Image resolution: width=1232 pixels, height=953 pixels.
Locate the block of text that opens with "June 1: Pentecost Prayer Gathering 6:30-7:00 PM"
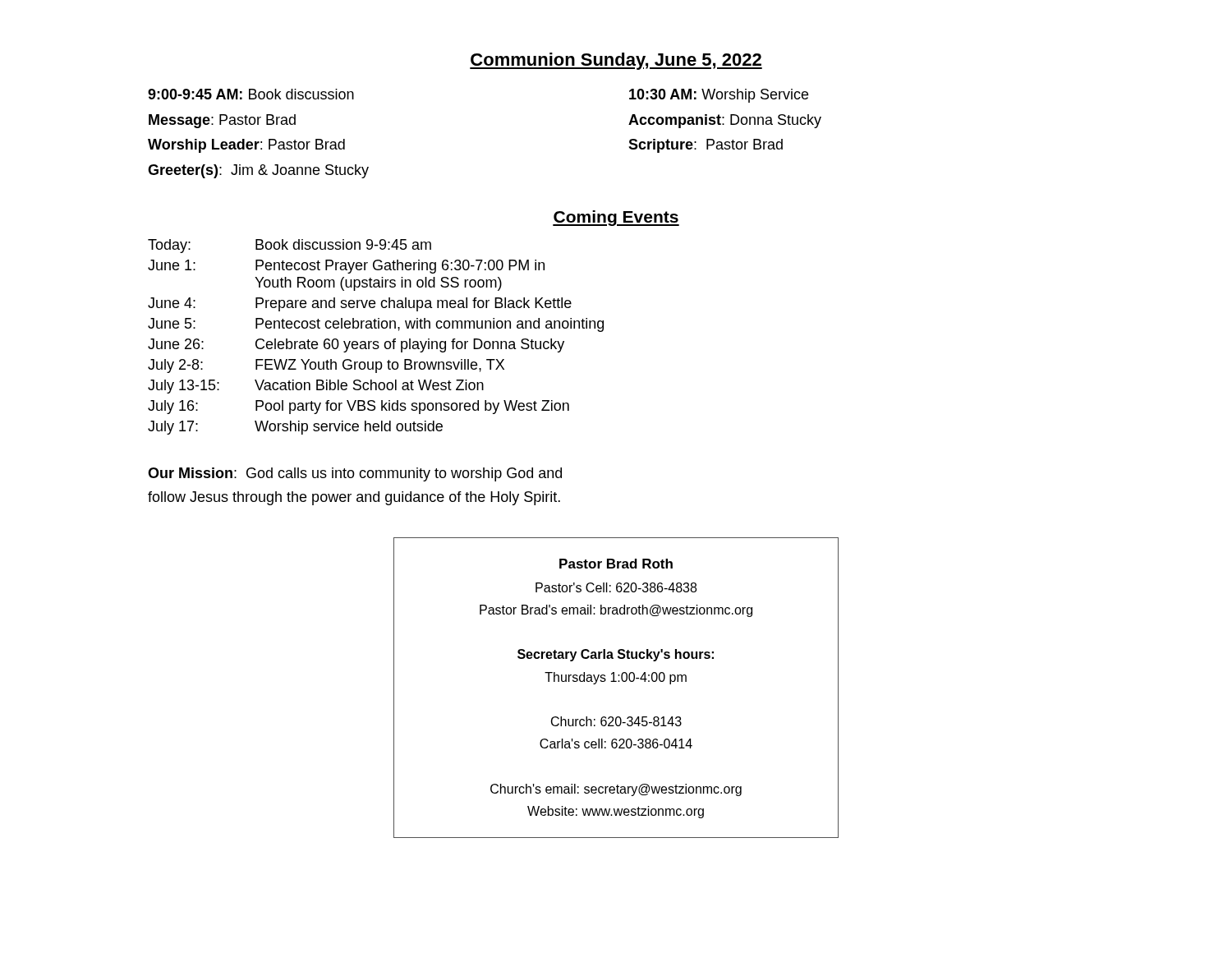pos(346,267)
